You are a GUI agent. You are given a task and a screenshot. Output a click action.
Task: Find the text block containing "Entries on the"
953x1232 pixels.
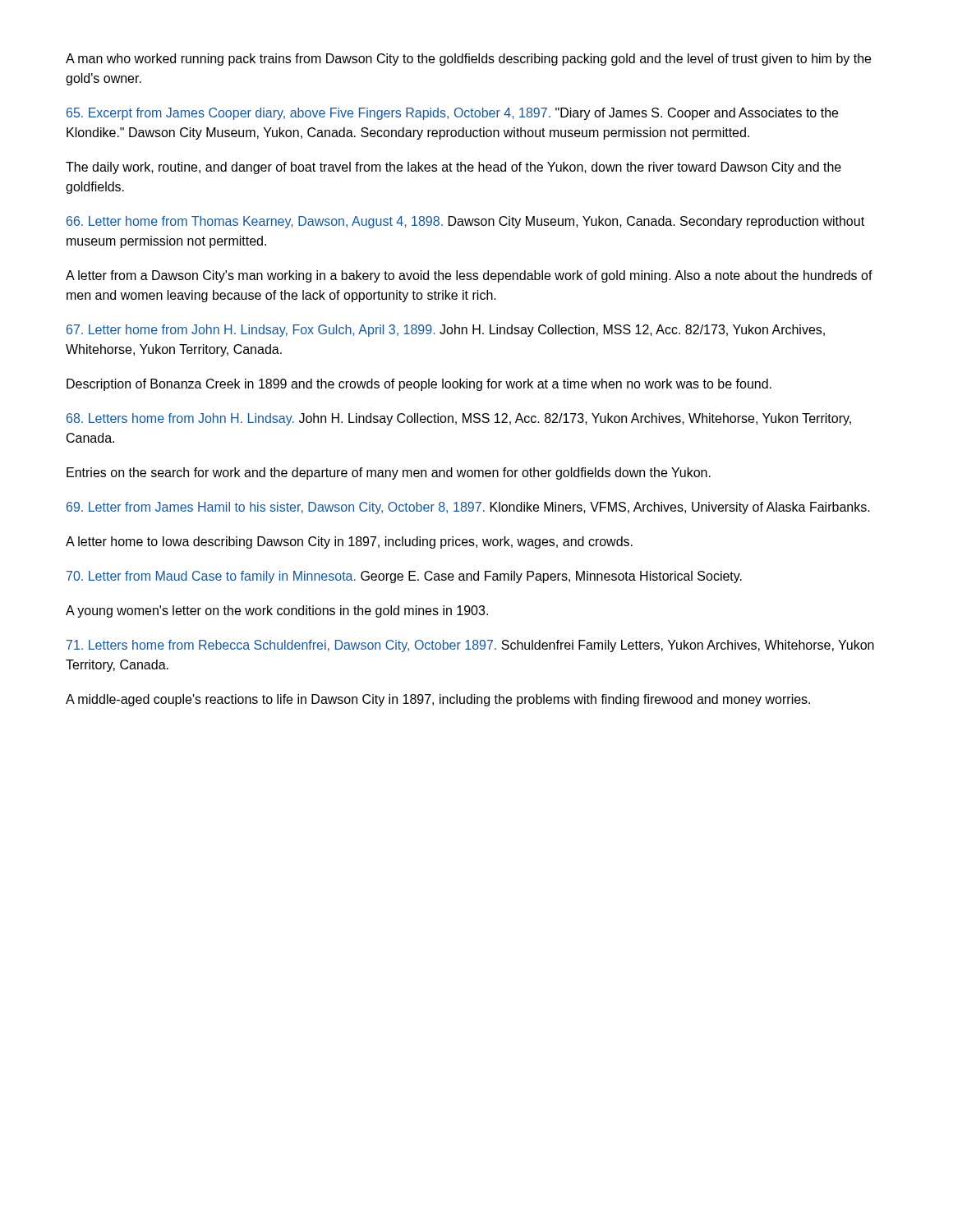476,473
